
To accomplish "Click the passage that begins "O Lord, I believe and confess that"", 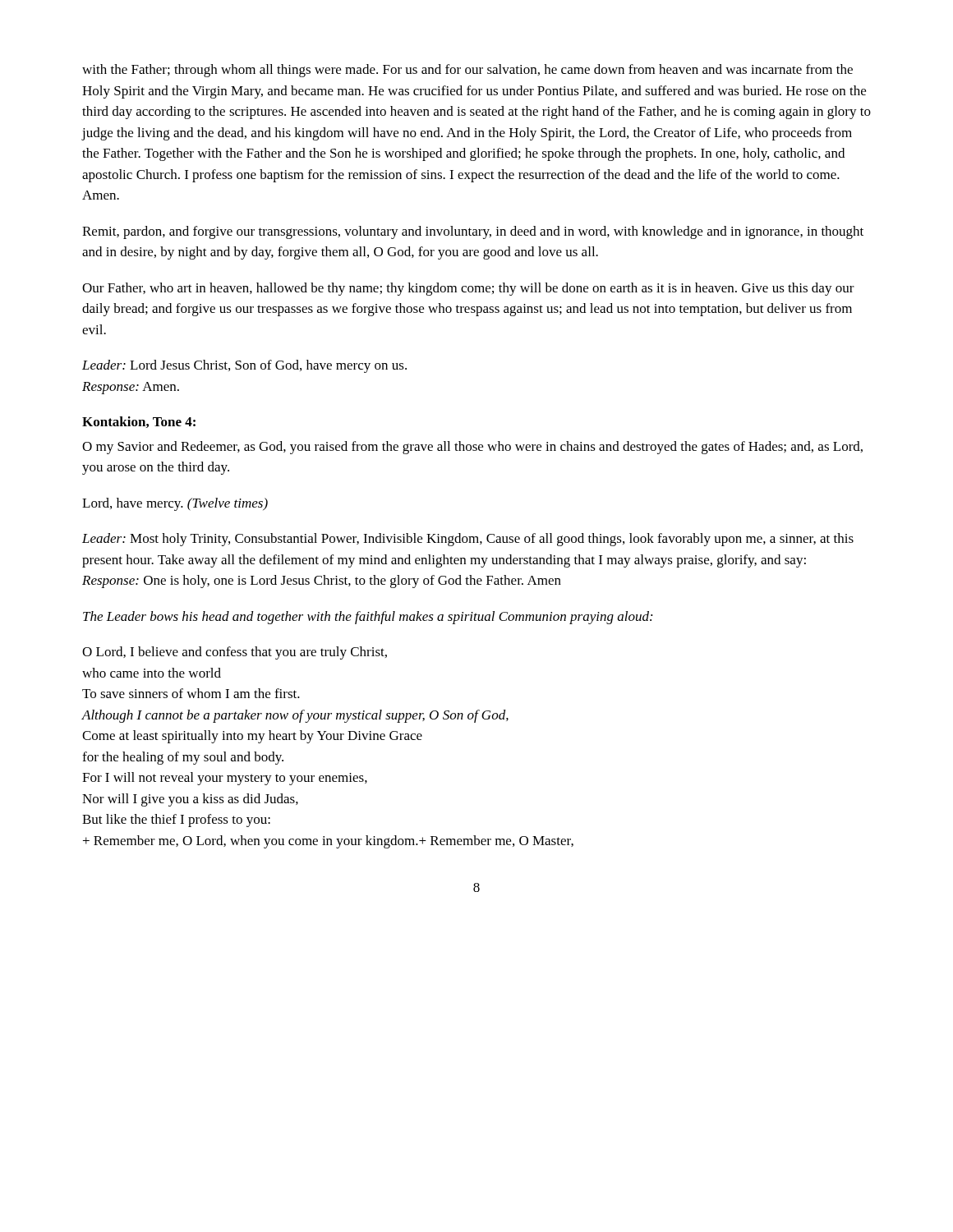I will coord(235,652).
